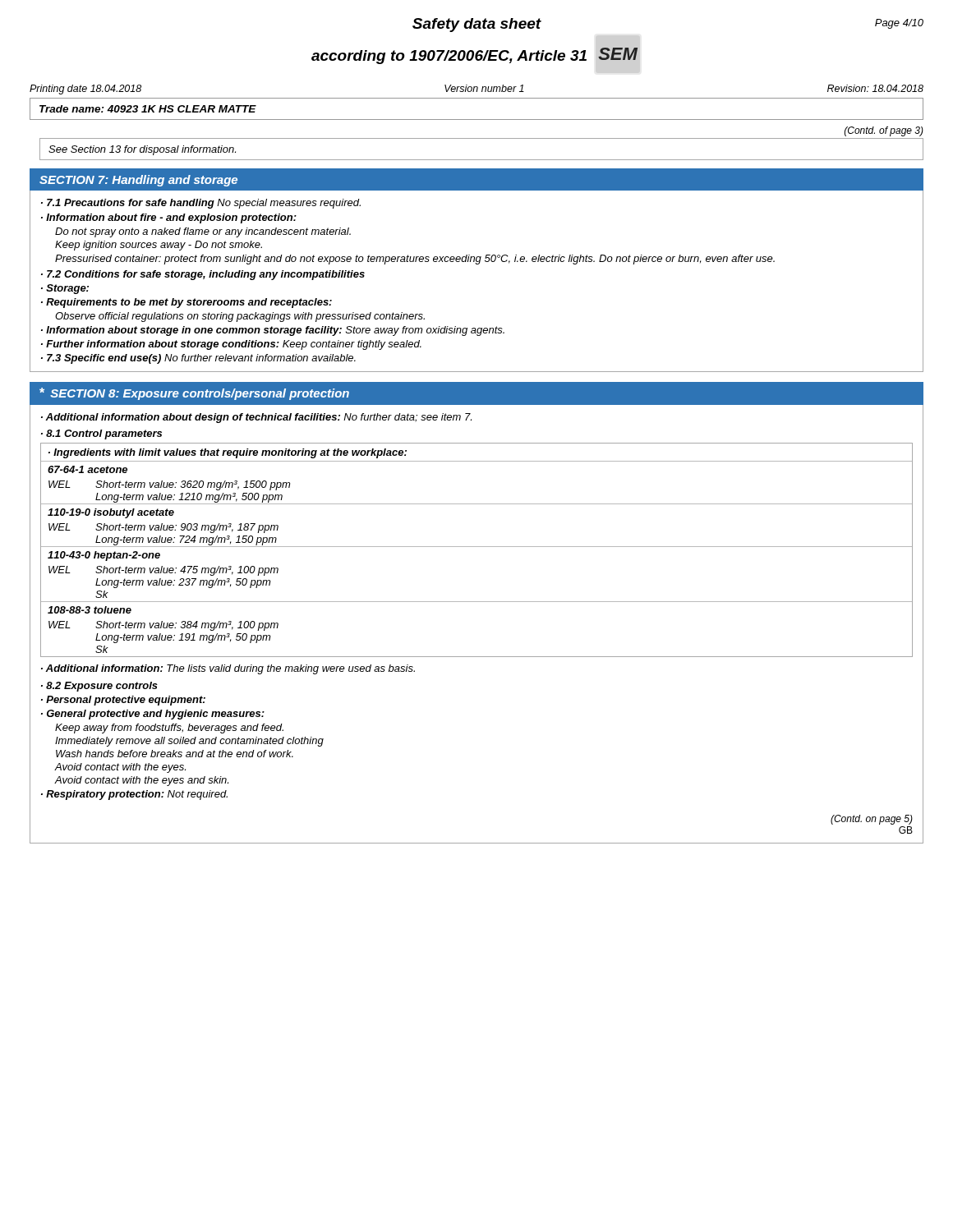953x1232 pixels.
Task: Point to the text block starting "· Storage:"
Action: [x=65, y=288]
